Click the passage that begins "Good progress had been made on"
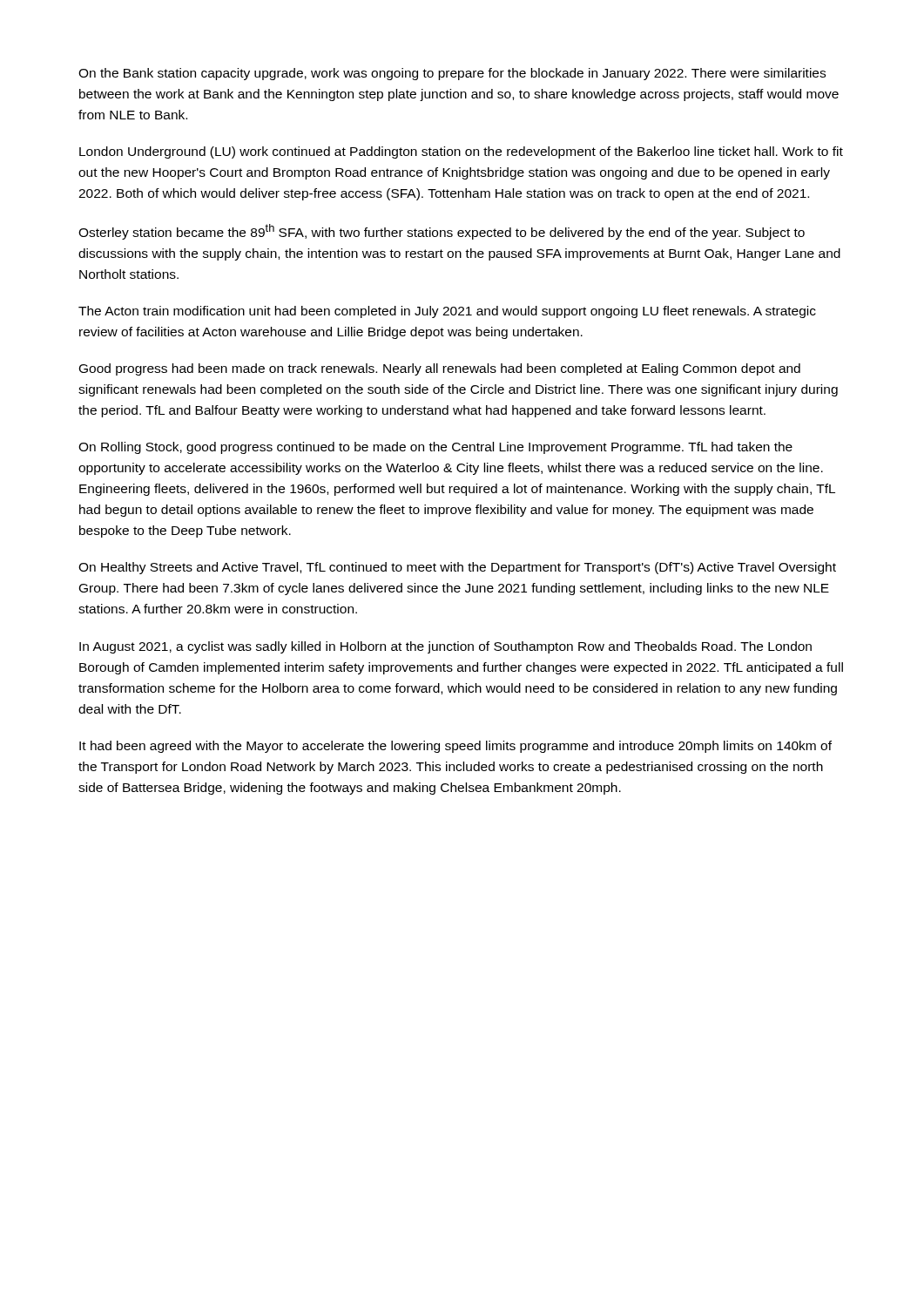 coord(458,389)
